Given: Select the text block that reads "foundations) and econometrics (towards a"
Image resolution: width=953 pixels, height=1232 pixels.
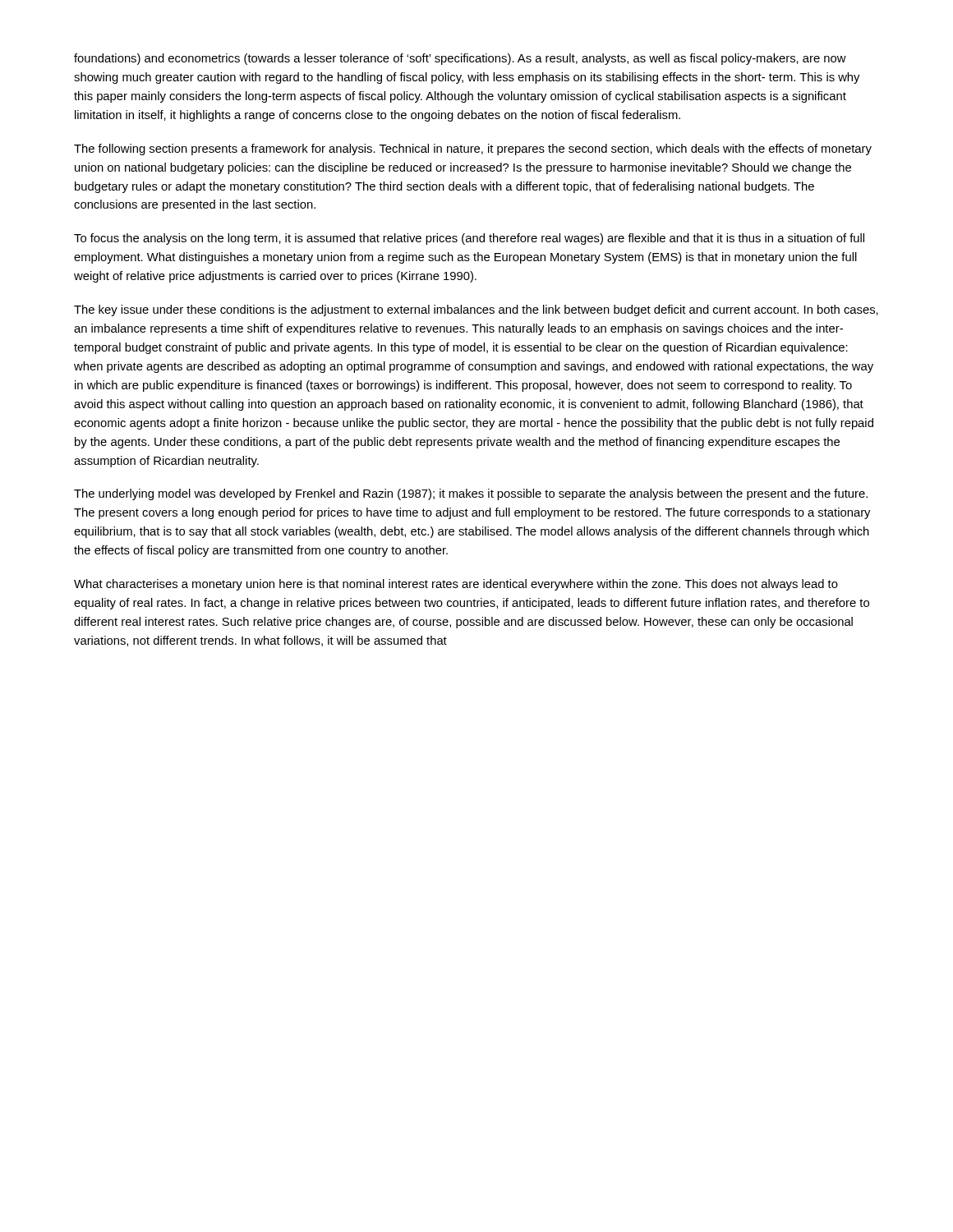Looking at the screenshot, I should click(467, 87).
